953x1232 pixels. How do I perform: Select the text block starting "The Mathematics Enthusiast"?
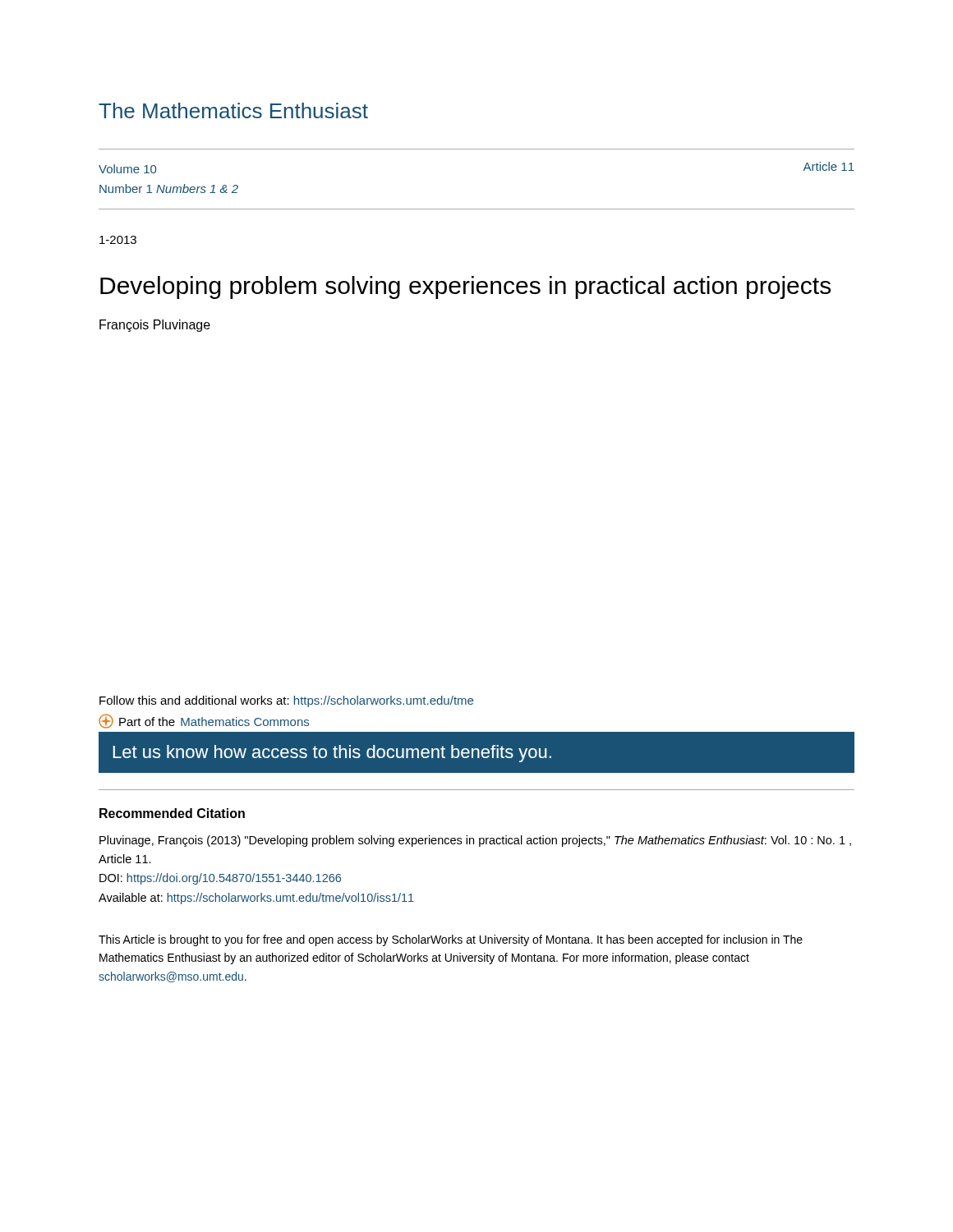pos(233,111)
